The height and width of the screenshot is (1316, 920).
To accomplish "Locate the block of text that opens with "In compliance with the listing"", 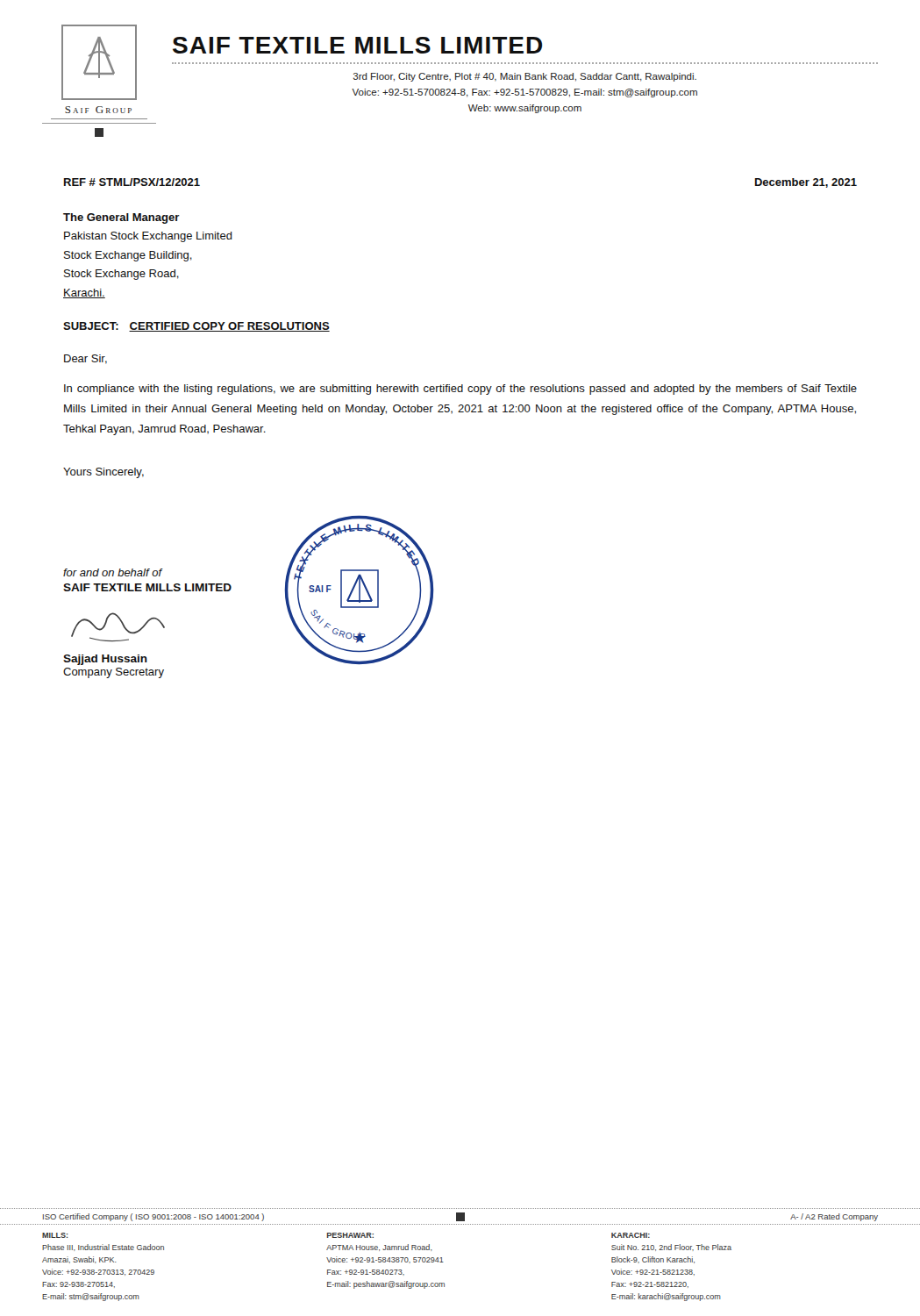I will [x=460, y=408].
